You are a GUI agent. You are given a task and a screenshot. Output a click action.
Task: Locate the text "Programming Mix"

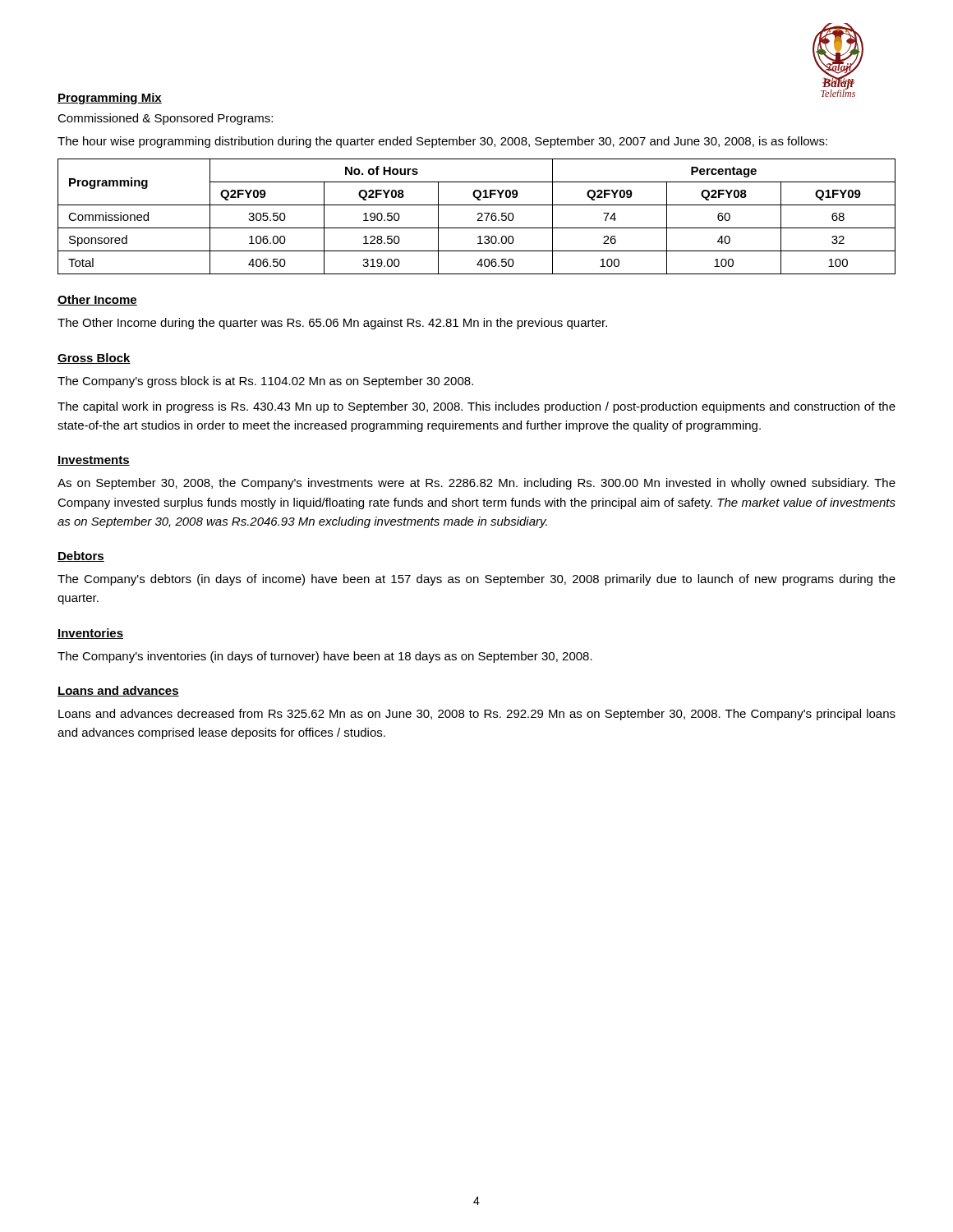110,97
